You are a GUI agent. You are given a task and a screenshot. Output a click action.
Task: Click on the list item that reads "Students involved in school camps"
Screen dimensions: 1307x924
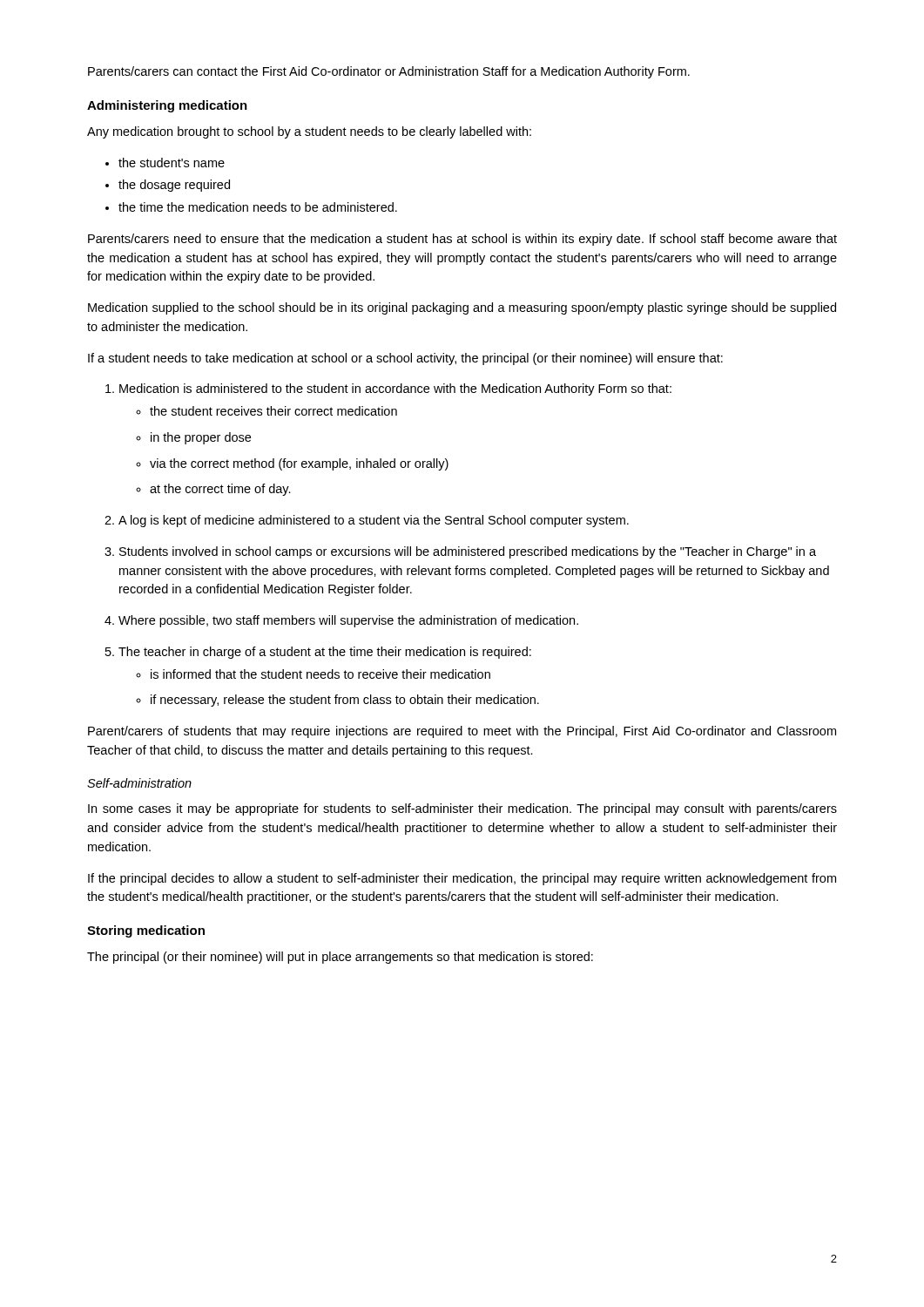462,571
